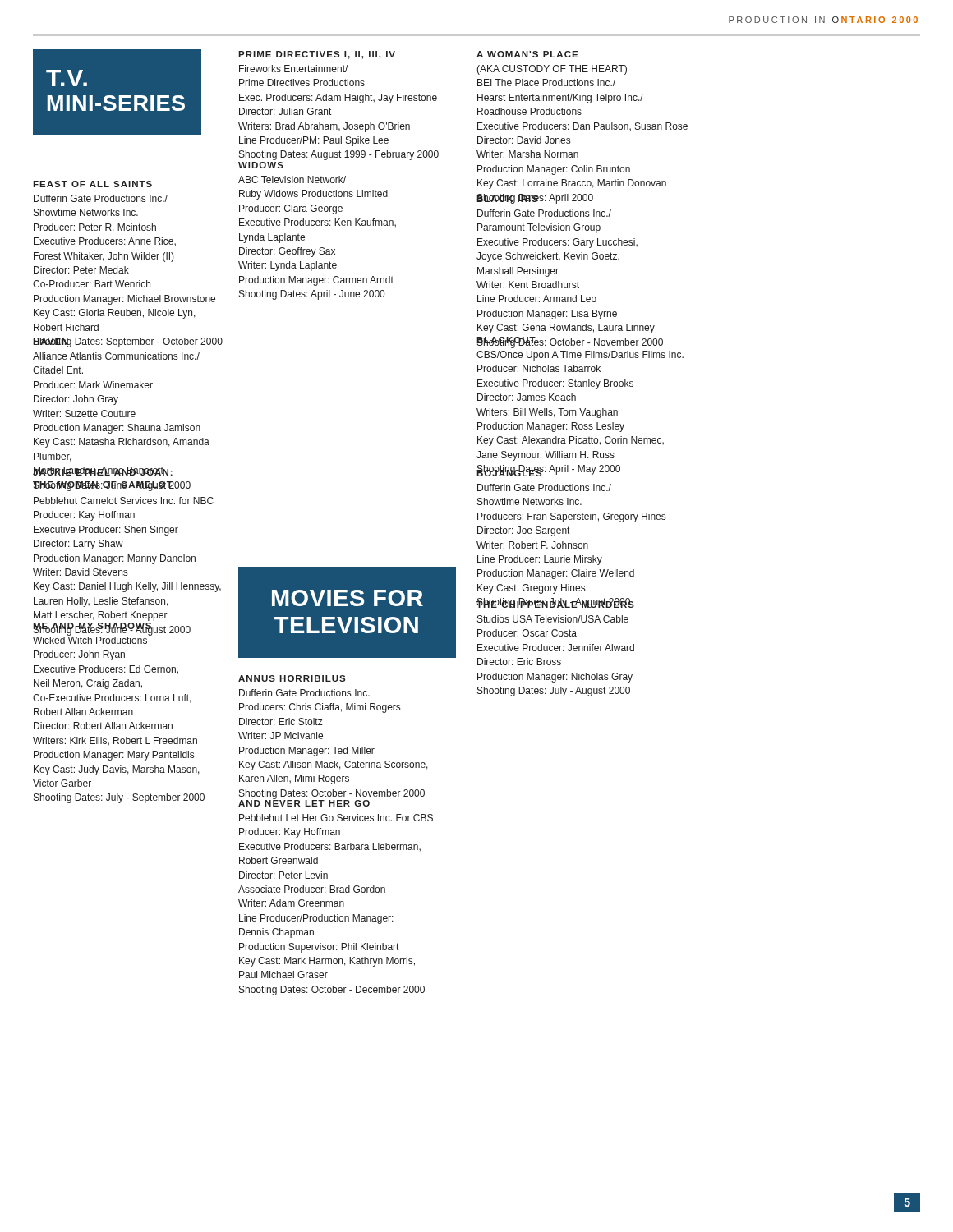953x1232 pixels.
Task: Point to the block beginning "Pebblehut Let Her Go Services"
Action: [336, 904]
